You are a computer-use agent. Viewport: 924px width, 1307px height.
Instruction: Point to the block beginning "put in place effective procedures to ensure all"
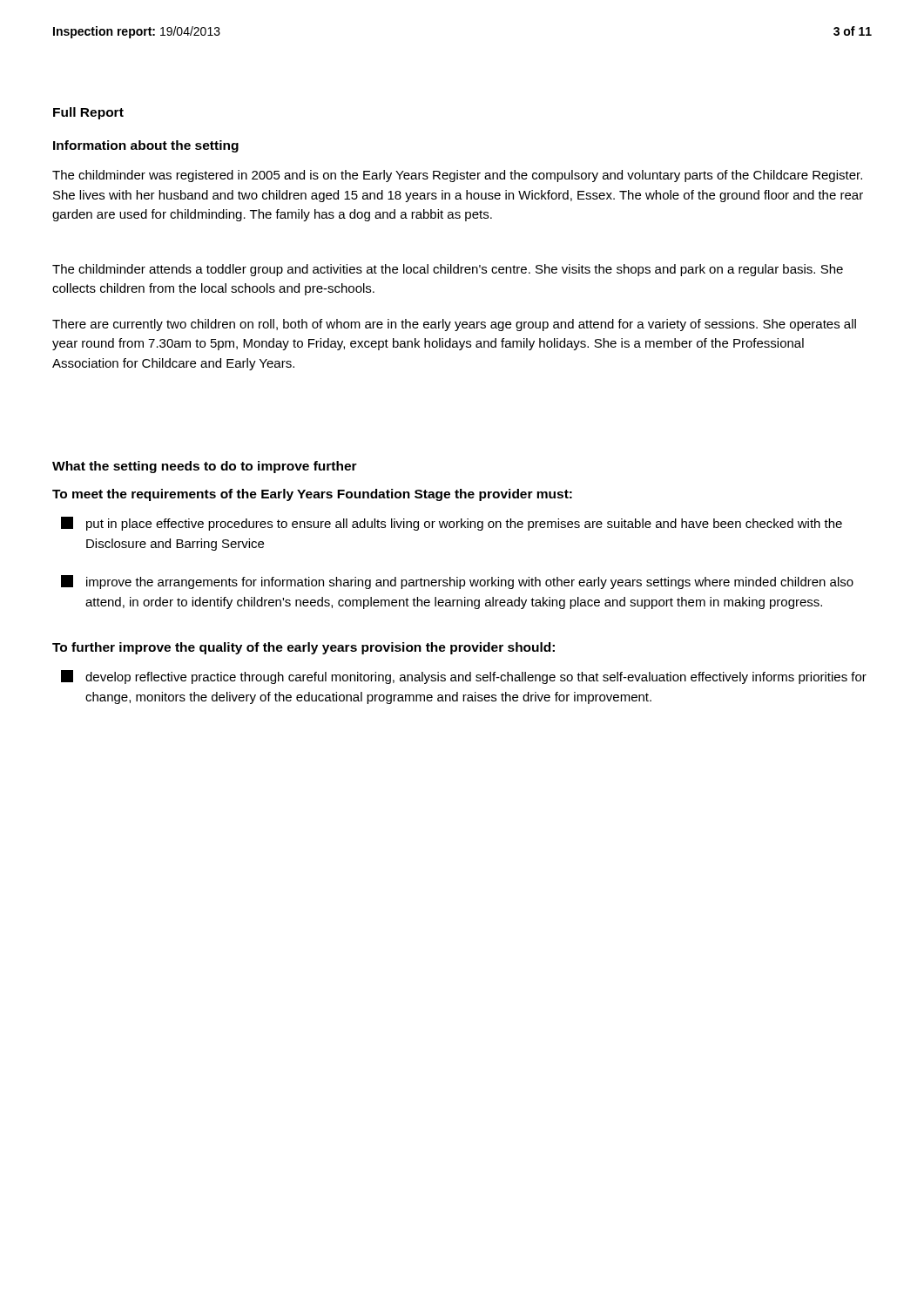(466, 534)
